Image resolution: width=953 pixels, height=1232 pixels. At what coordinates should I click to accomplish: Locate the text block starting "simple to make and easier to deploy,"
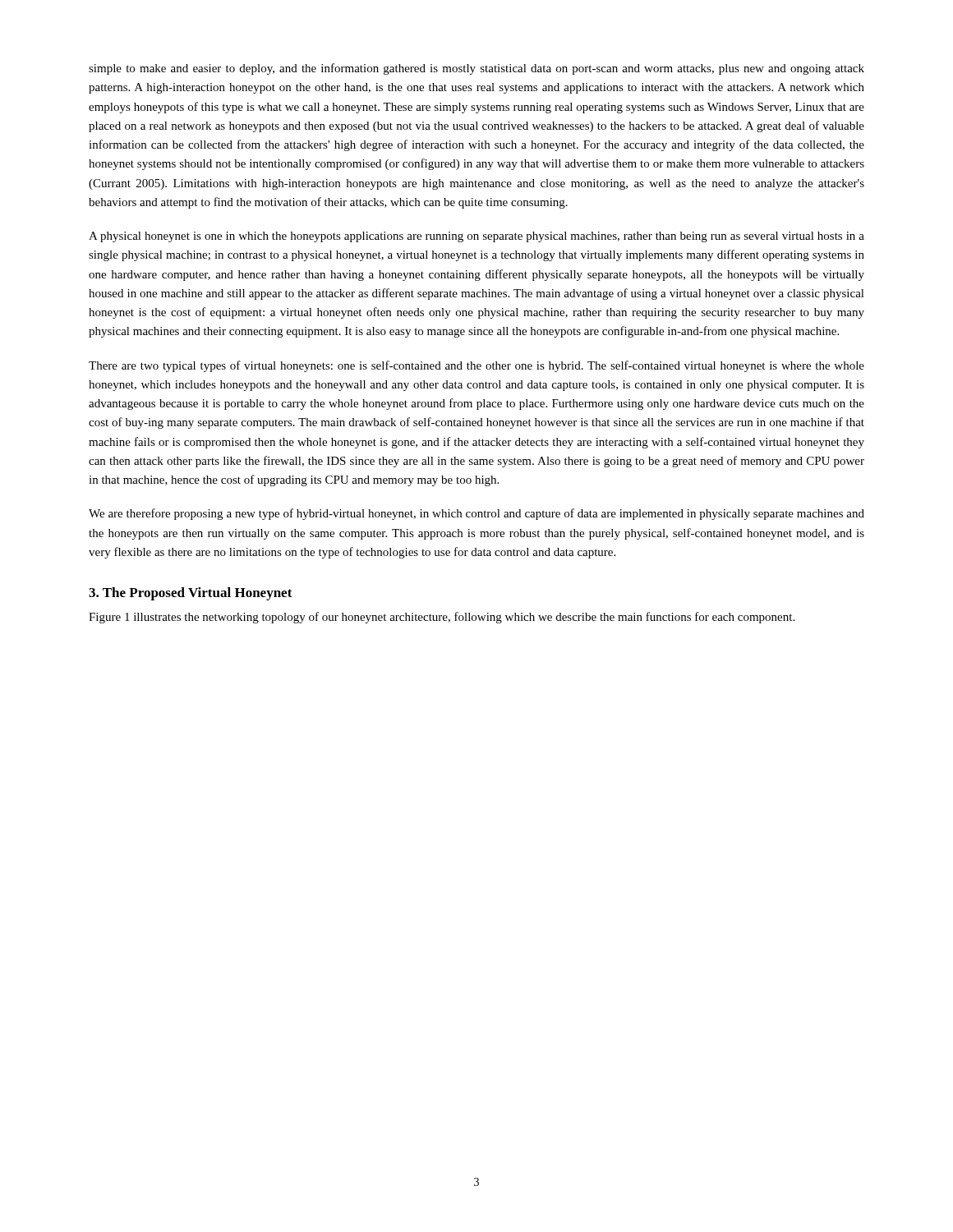tap(476, 135)
